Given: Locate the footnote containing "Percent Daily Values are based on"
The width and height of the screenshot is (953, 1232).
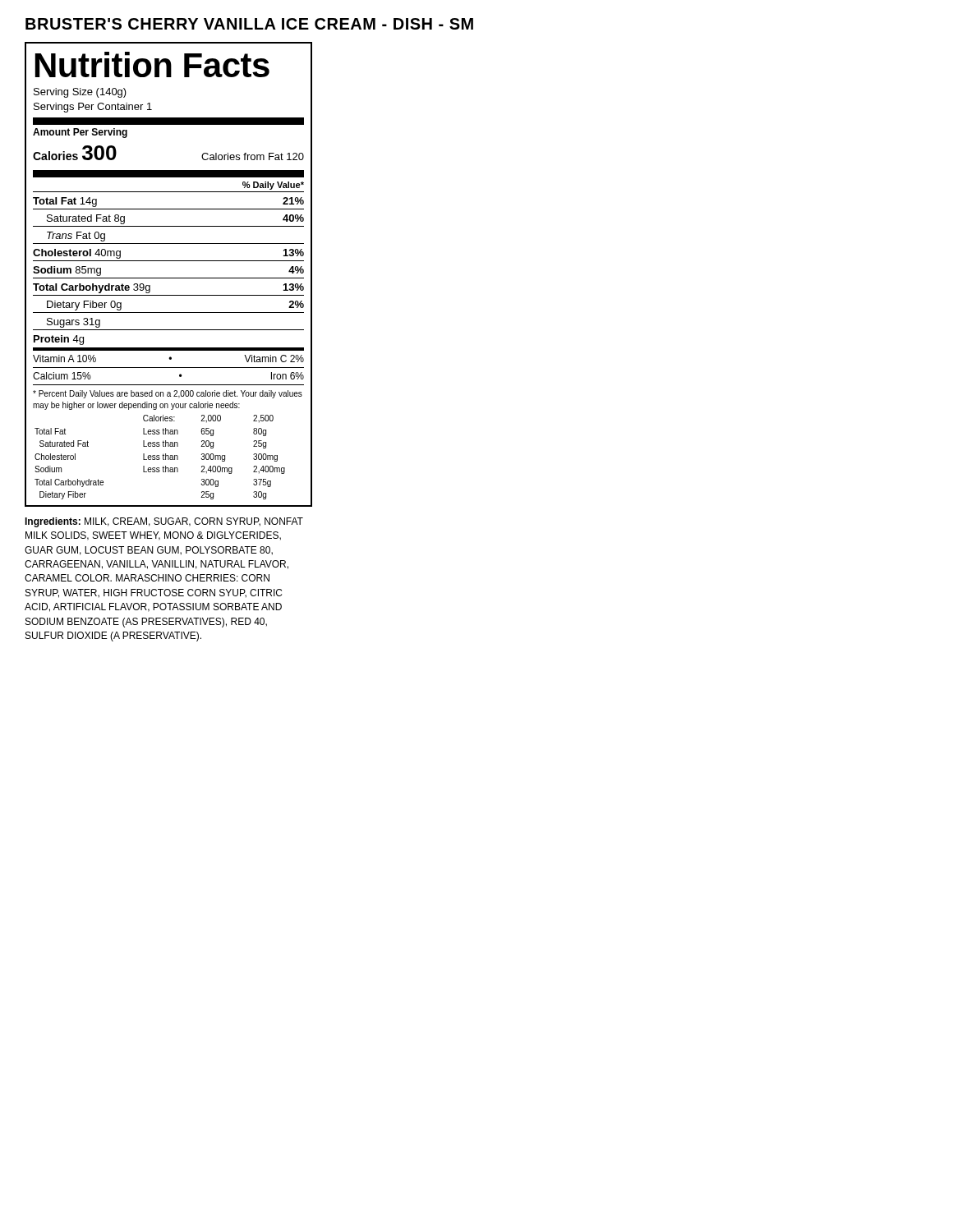Looking at the screenshot, I should coord(168,446).
